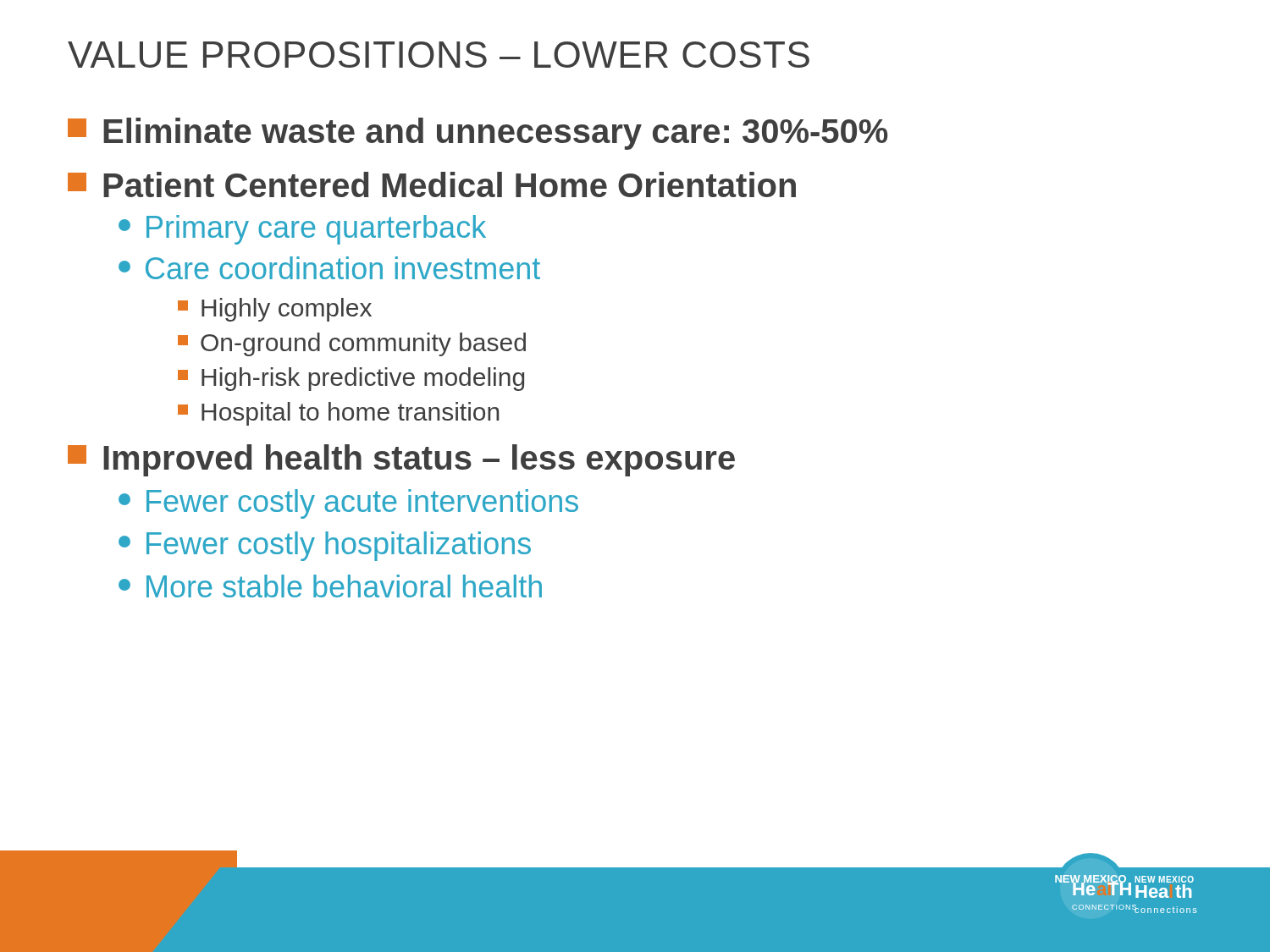1270x952 pixels.
Task: Locate the element starting "VALUE PROPOSITIONS – LOWER"
Action: pos(439,59)
